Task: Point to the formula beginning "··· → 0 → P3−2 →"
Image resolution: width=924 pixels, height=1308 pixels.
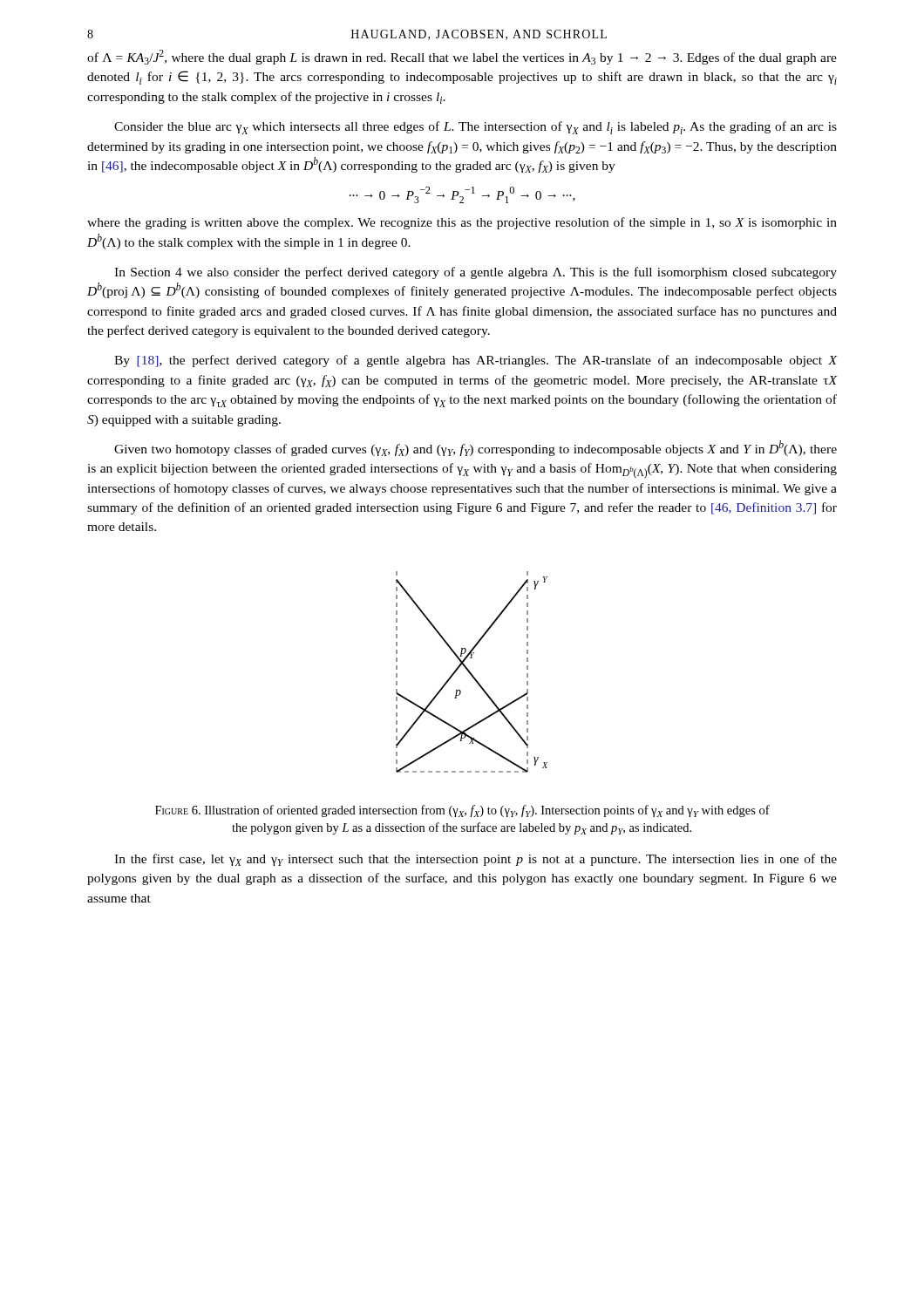Action: pyautogui.click(x=462, y=196)
